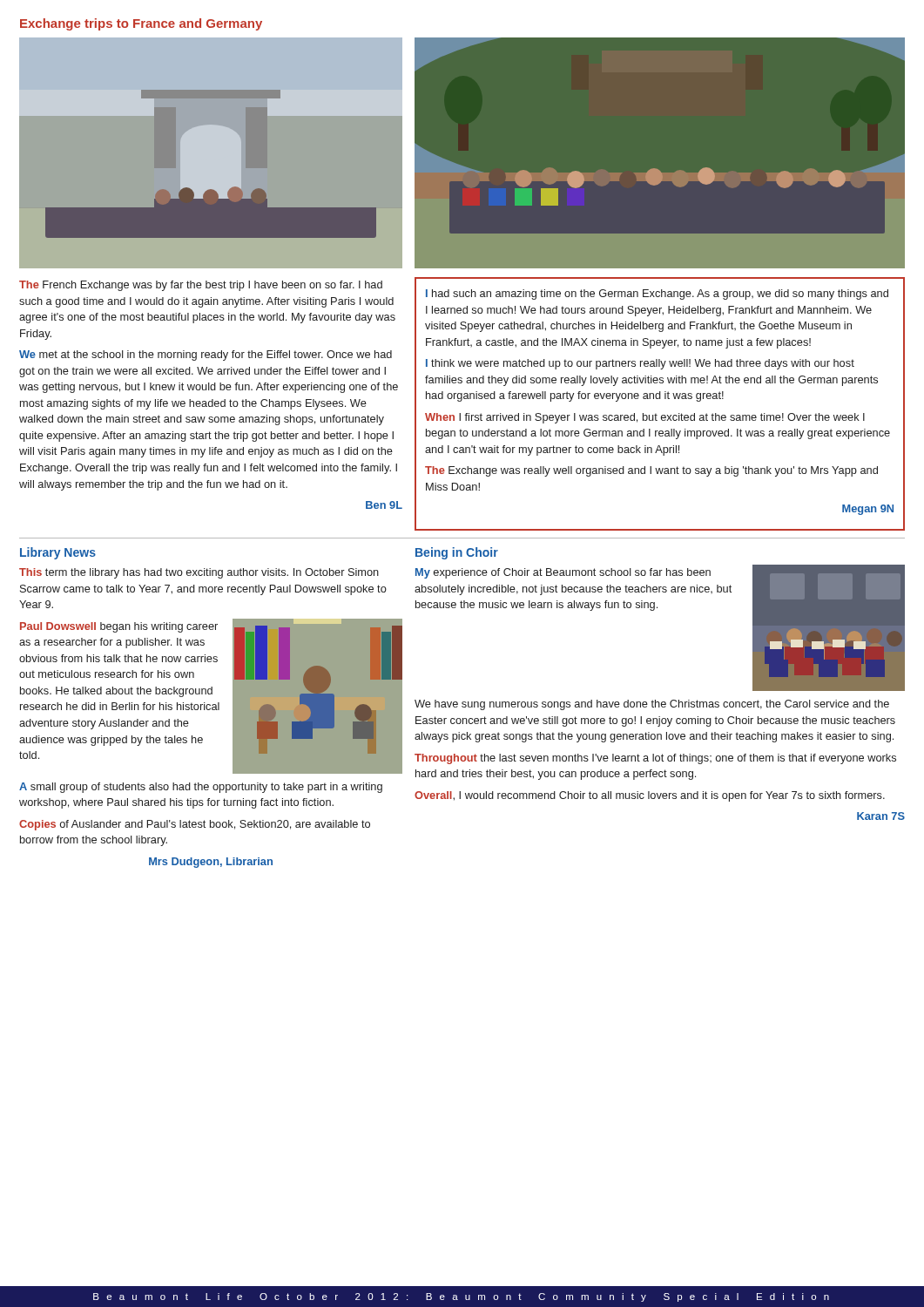Click on the element starting "We have sung numerous songs"

pyautogui.click(x=660, y=720)
